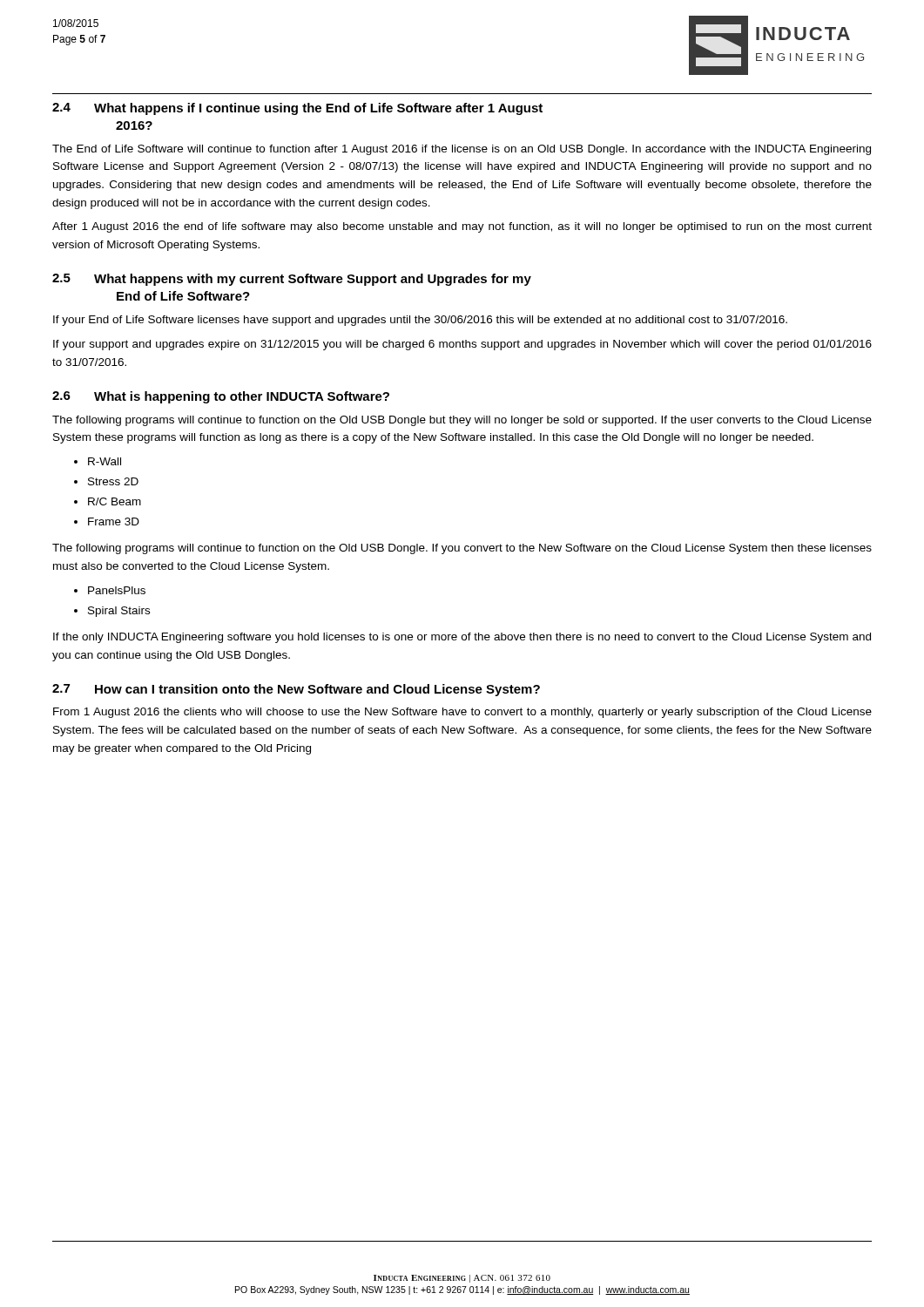The width and height of the screenshot is (924, 1307).
Task: Where is the passage that starts "If the only INDUCTA Engineering software you hold"?
Action: 462,646
